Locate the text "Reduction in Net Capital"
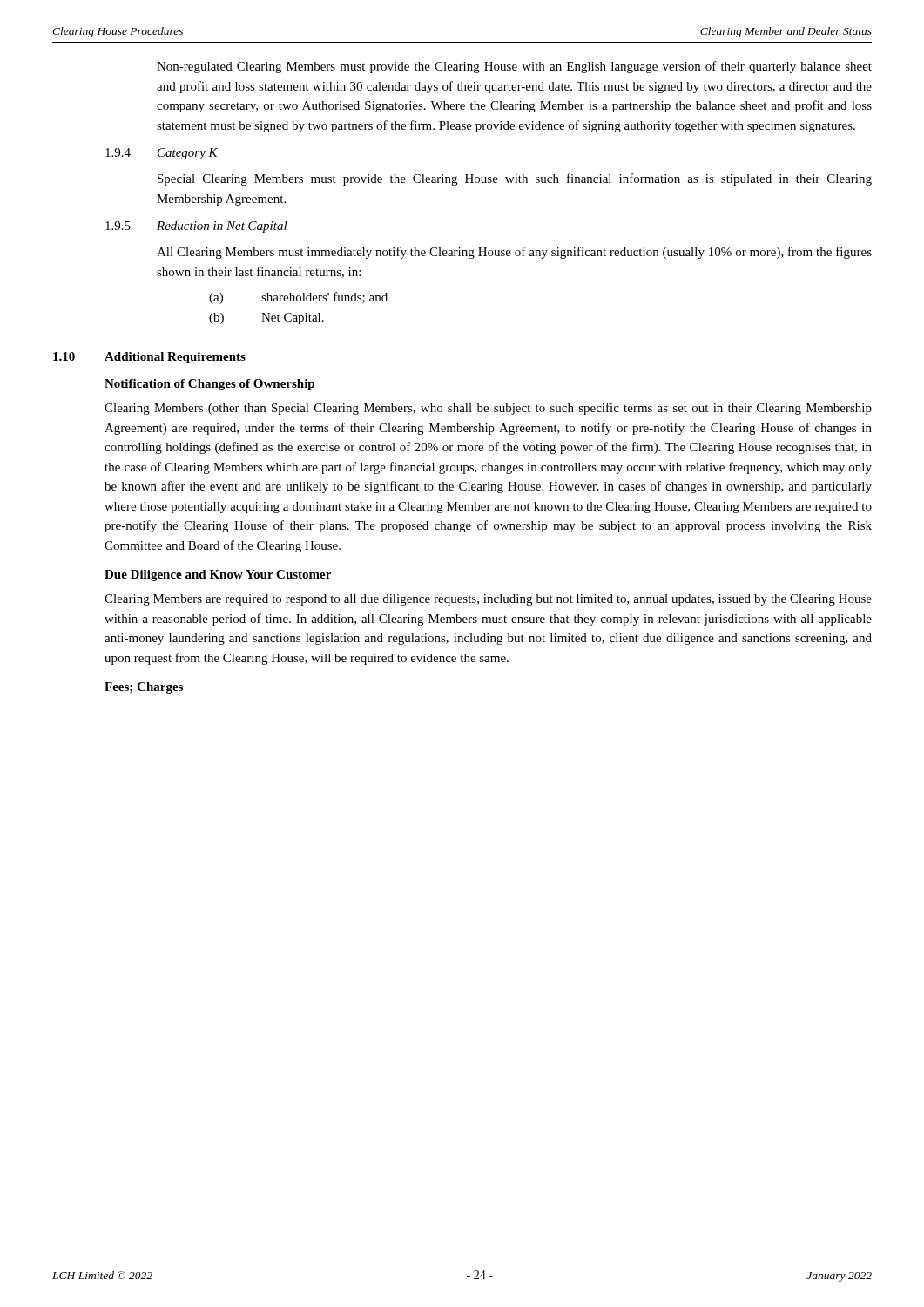 222,226
